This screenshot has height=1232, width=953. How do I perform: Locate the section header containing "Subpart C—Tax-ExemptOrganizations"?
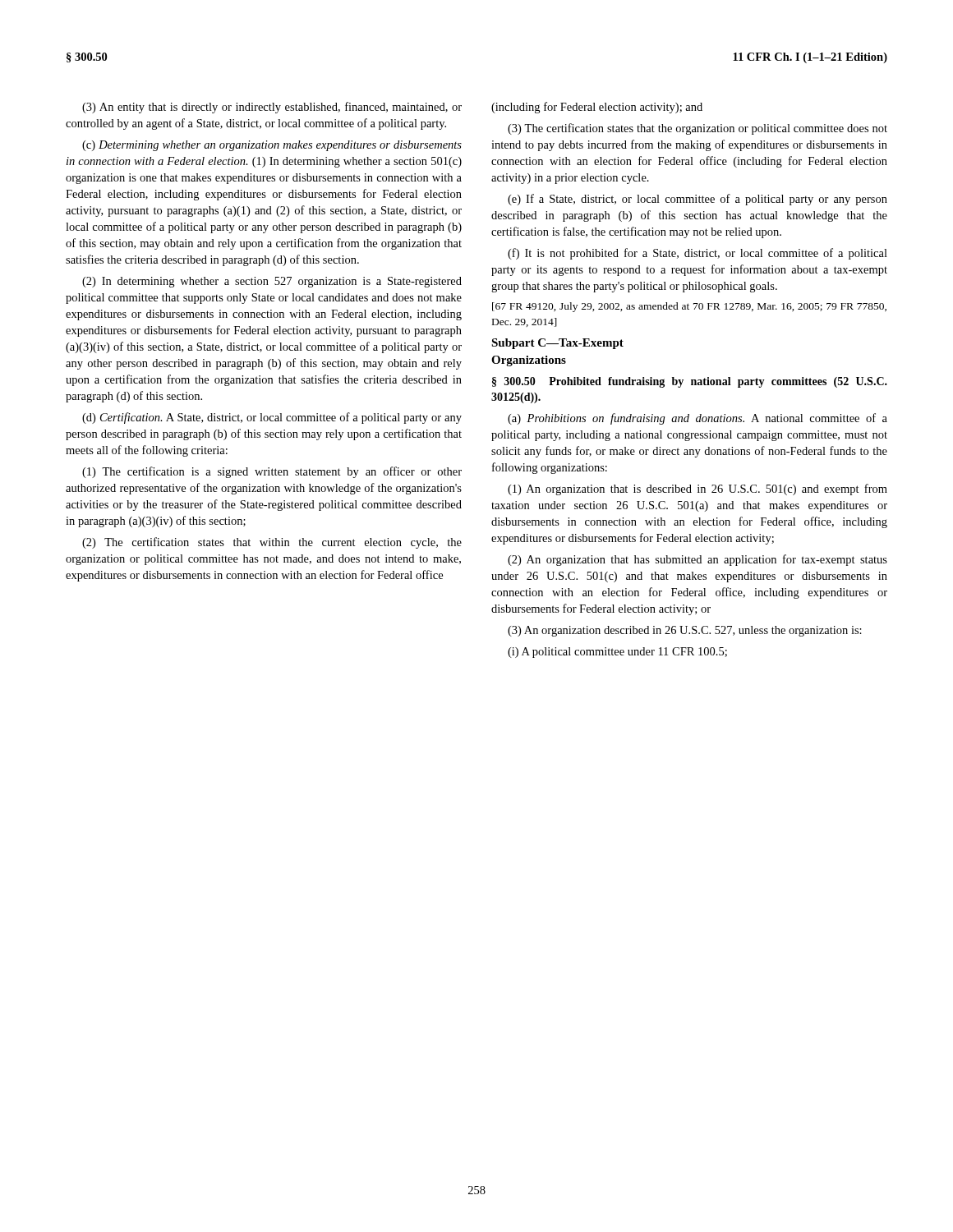[557, 344]
